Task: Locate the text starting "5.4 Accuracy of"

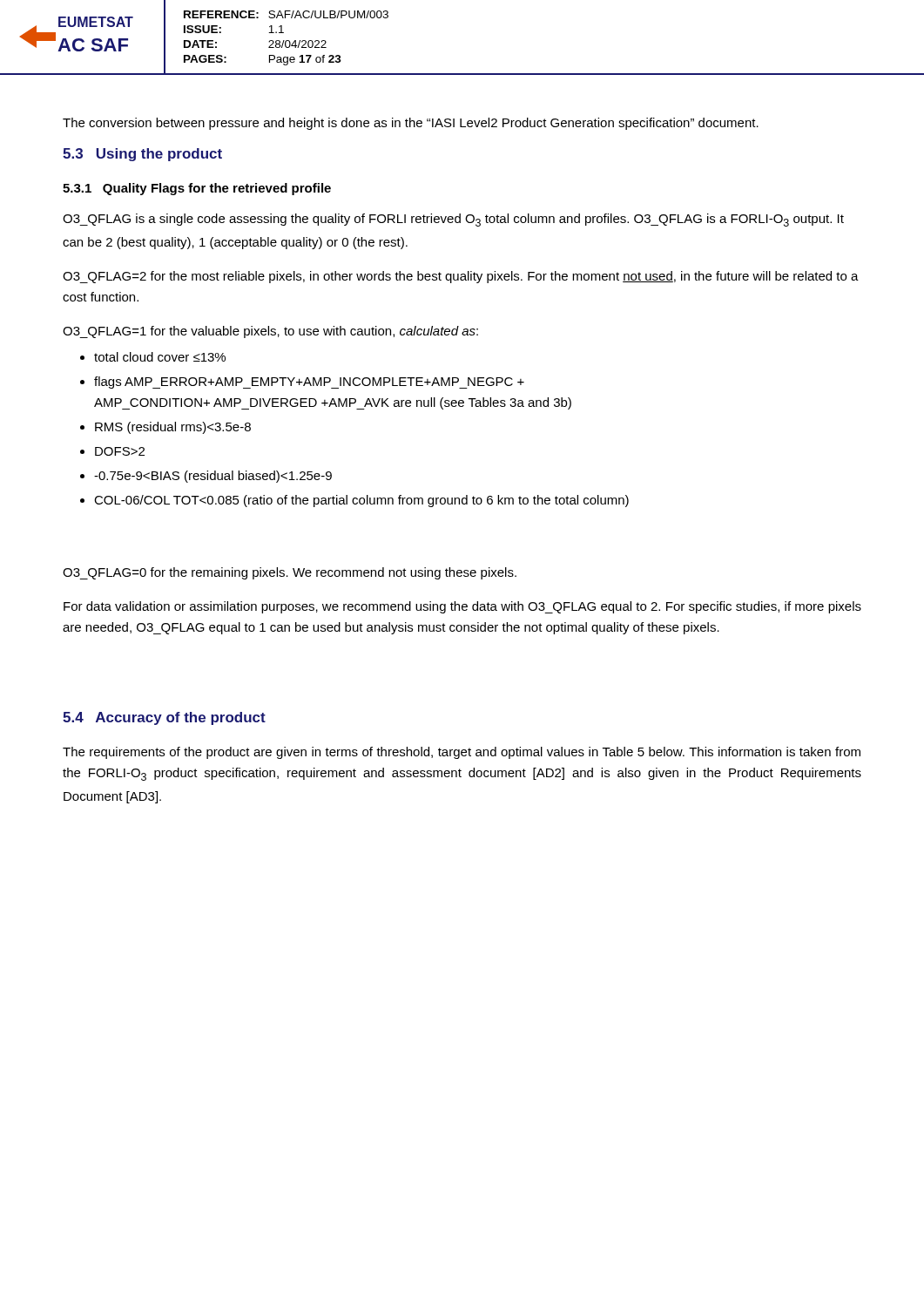Action: coord(164,718)
